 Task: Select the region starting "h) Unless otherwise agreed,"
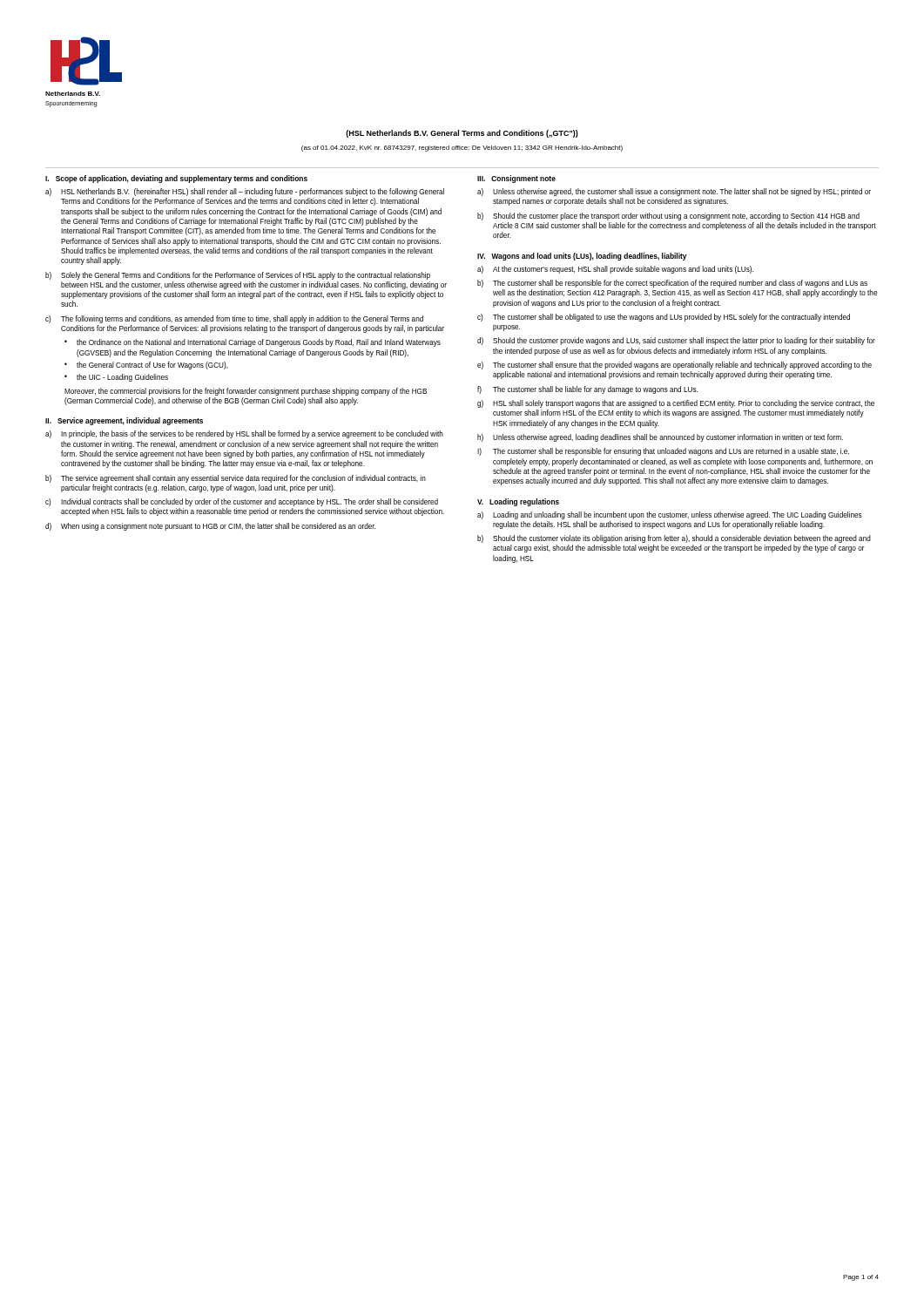[660, 438]
